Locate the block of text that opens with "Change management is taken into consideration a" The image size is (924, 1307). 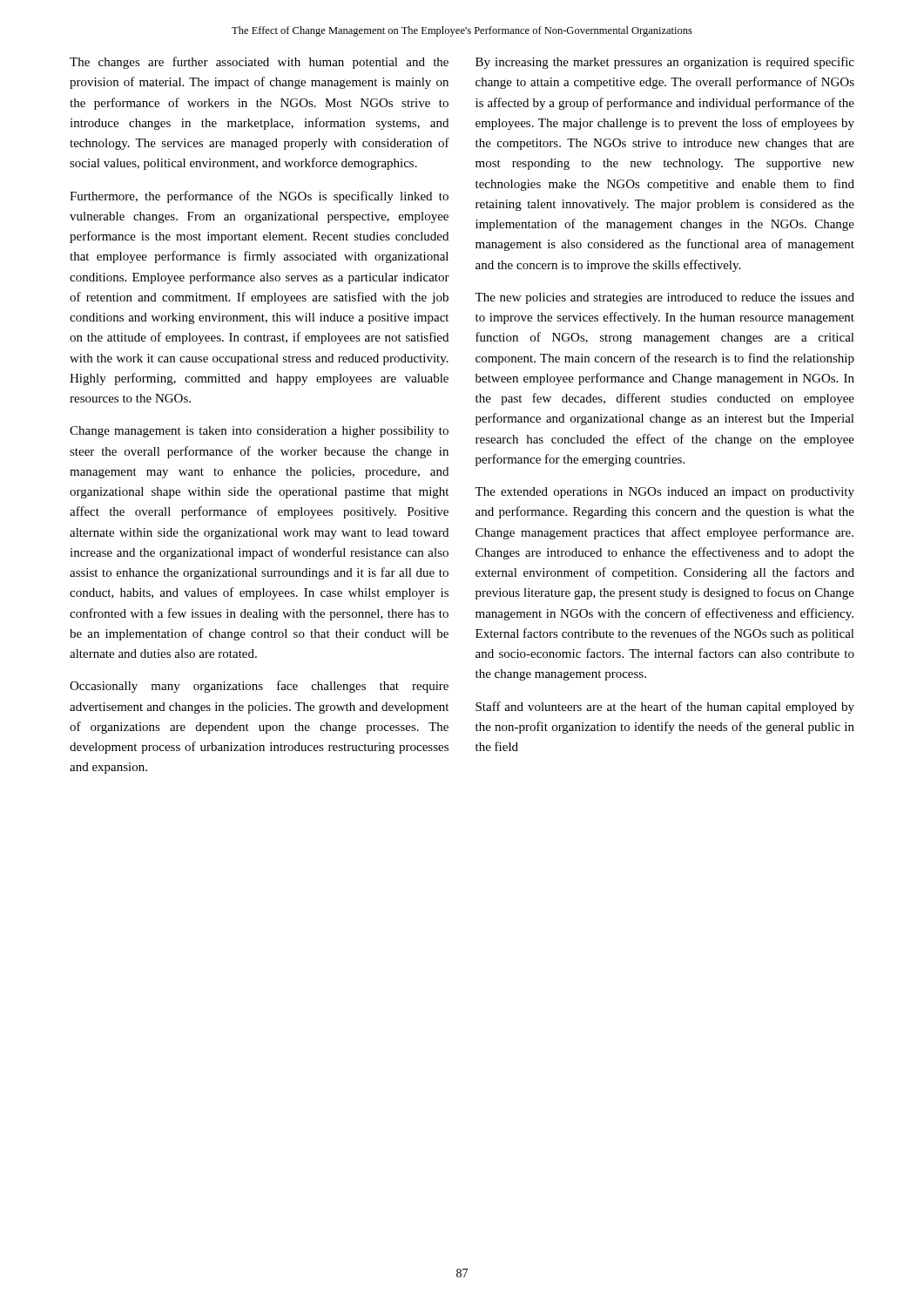259,543
